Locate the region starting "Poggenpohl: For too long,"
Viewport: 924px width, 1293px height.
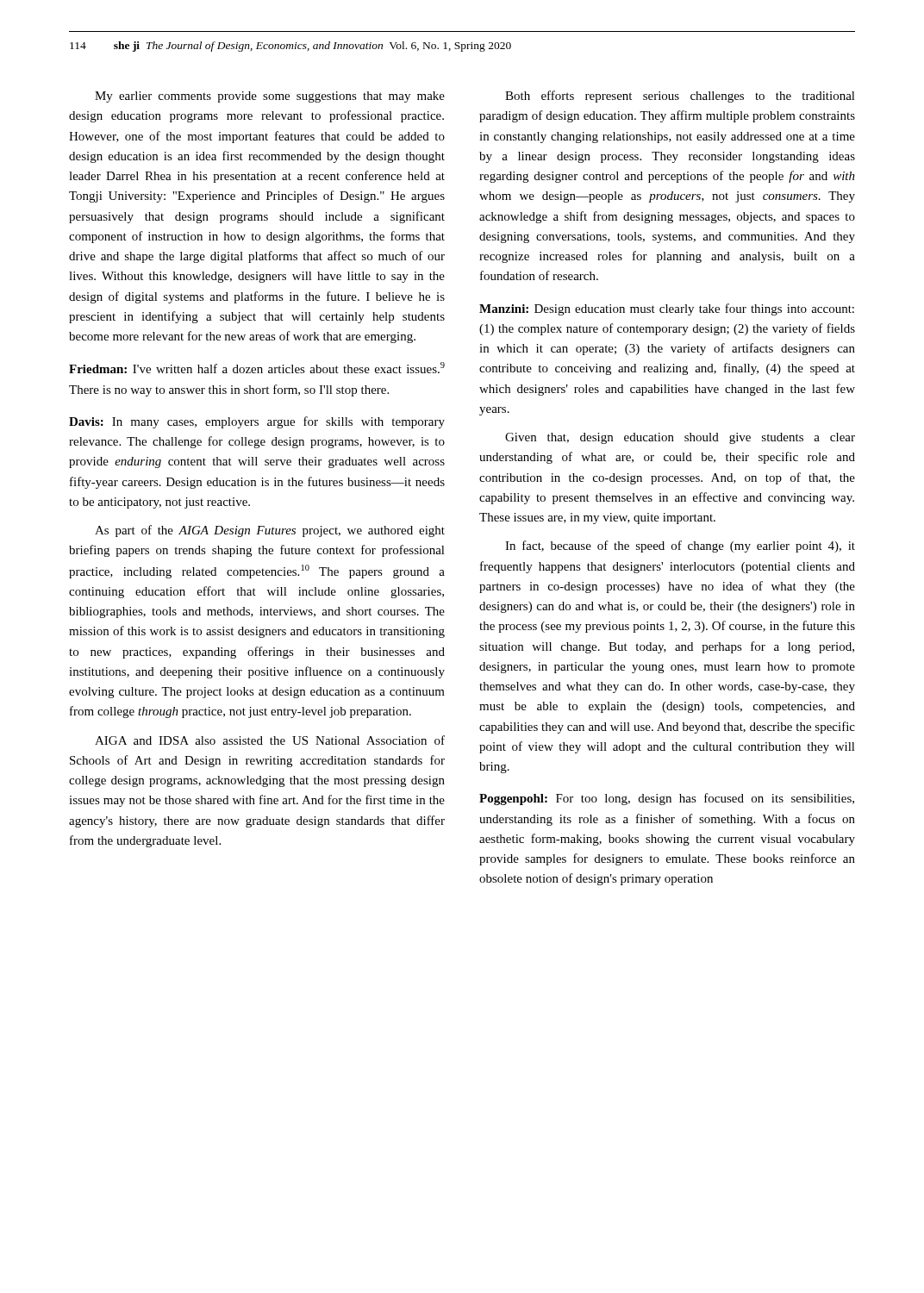(x=667, y=839)
